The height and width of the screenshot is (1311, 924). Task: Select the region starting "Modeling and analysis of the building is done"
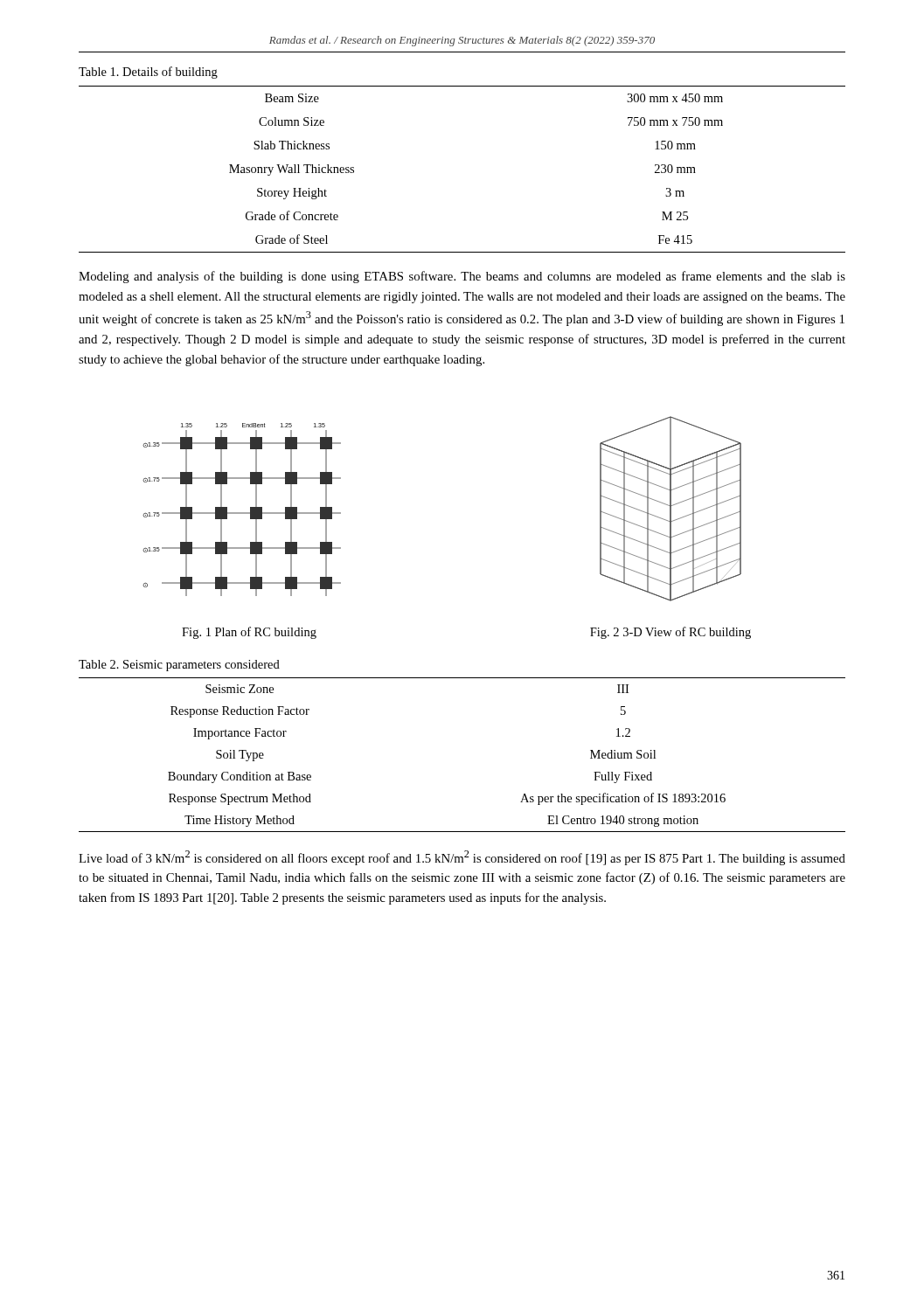point(462,318)
